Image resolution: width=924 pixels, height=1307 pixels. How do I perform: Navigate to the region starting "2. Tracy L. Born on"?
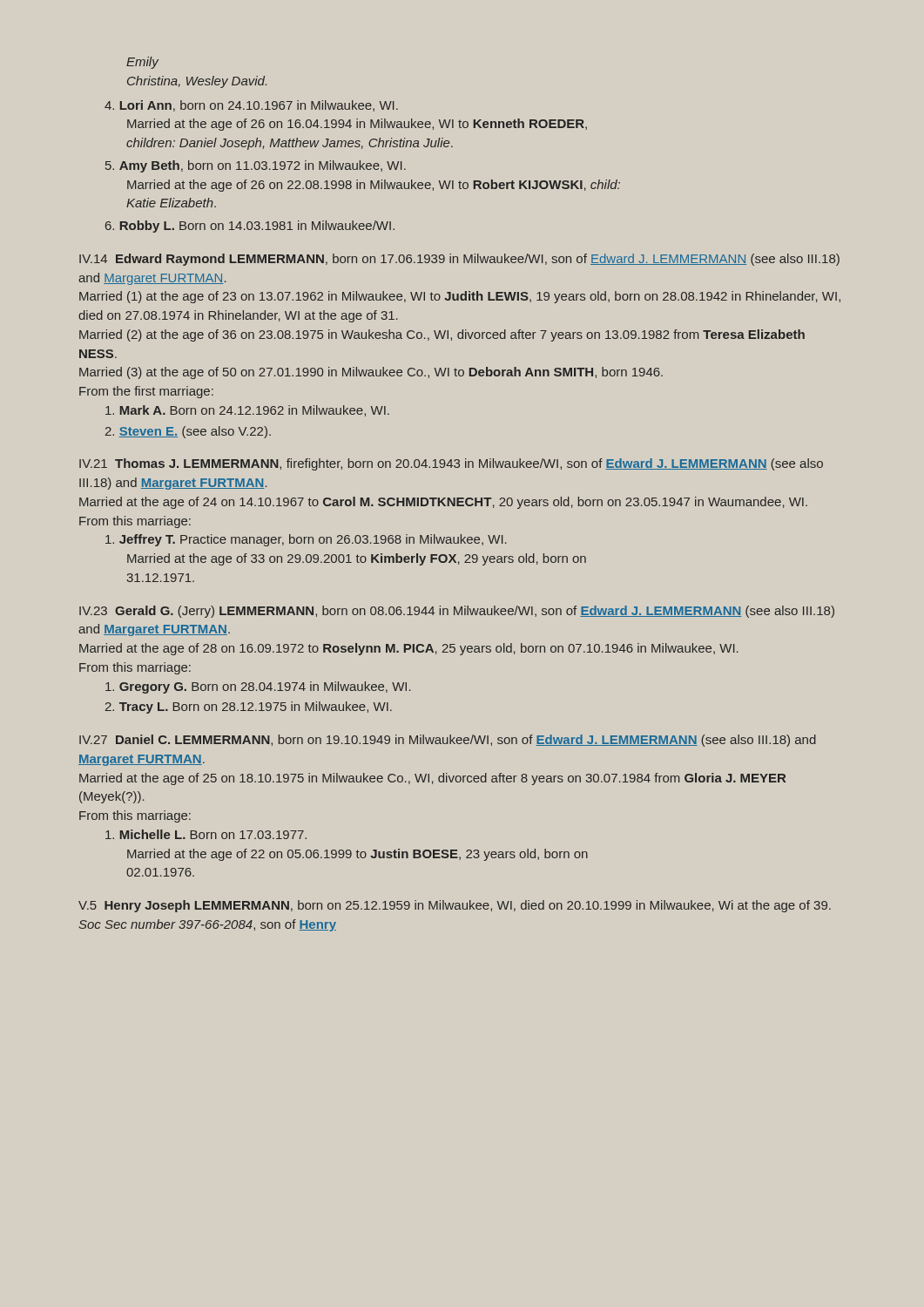[x=249, y=706]
